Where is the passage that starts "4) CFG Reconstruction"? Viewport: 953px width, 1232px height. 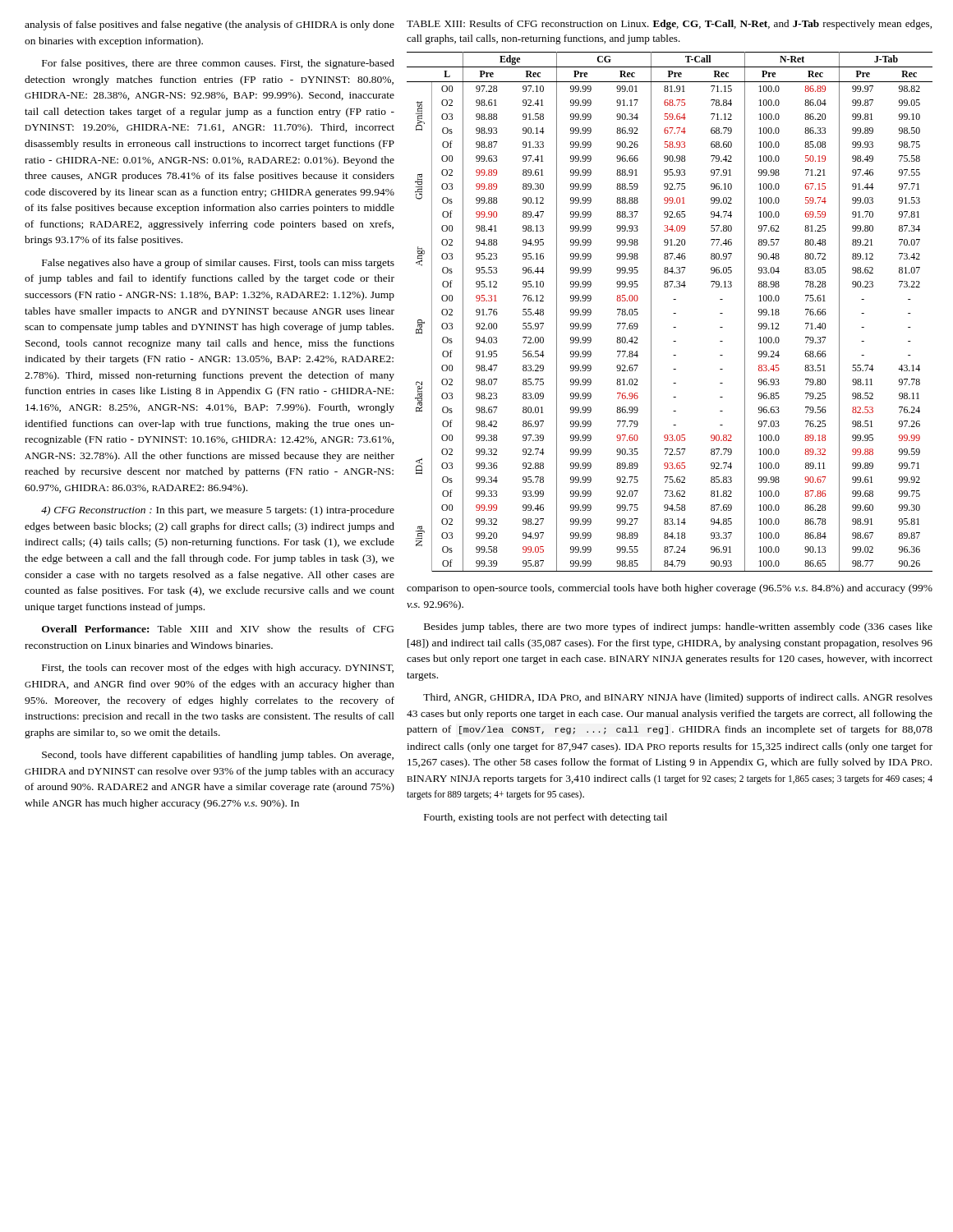[210, 558]
